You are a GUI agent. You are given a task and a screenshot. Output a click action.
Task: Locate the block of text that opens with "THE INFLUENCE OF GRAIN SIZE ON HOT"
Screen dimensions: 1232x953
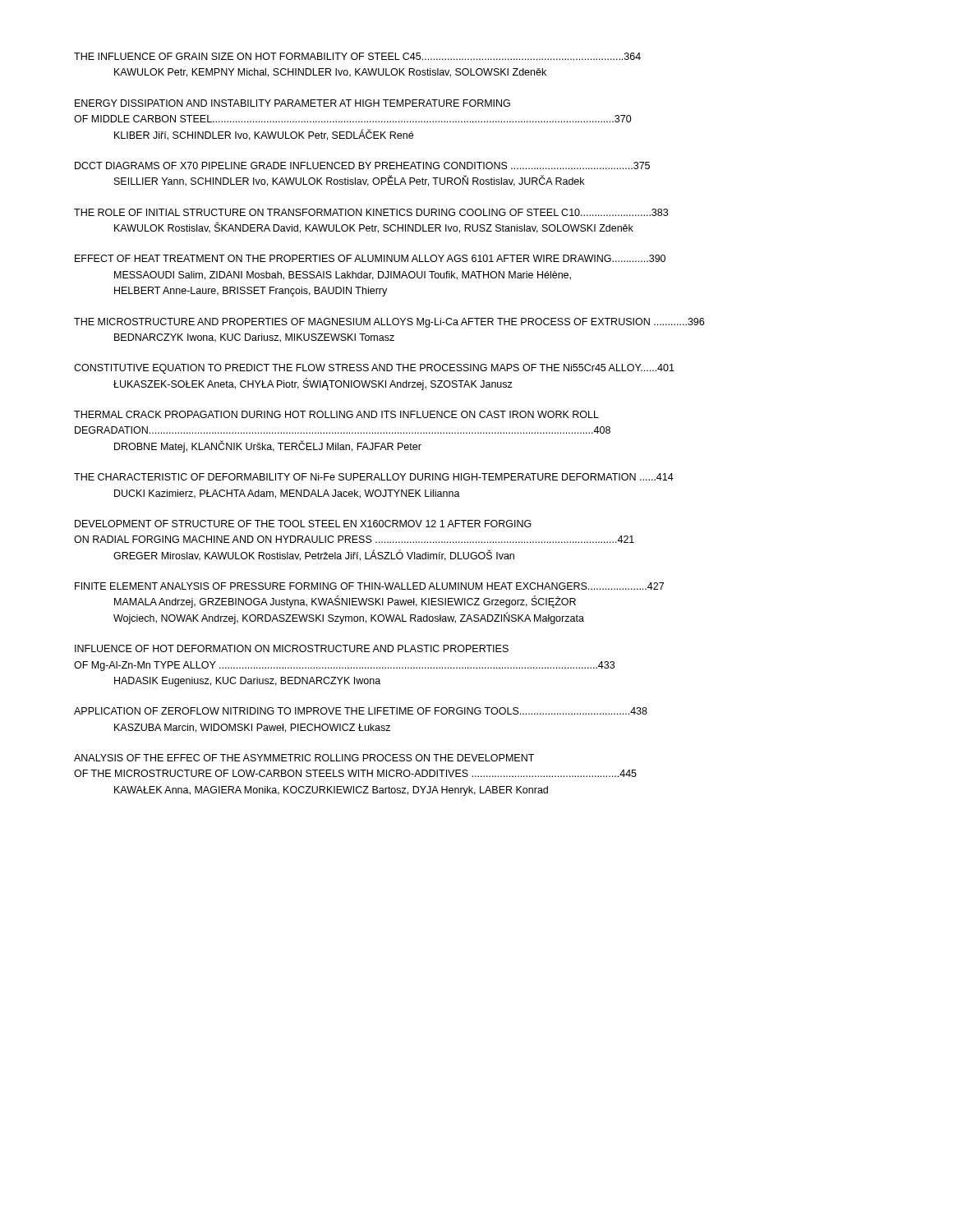(x=476, y=65)
